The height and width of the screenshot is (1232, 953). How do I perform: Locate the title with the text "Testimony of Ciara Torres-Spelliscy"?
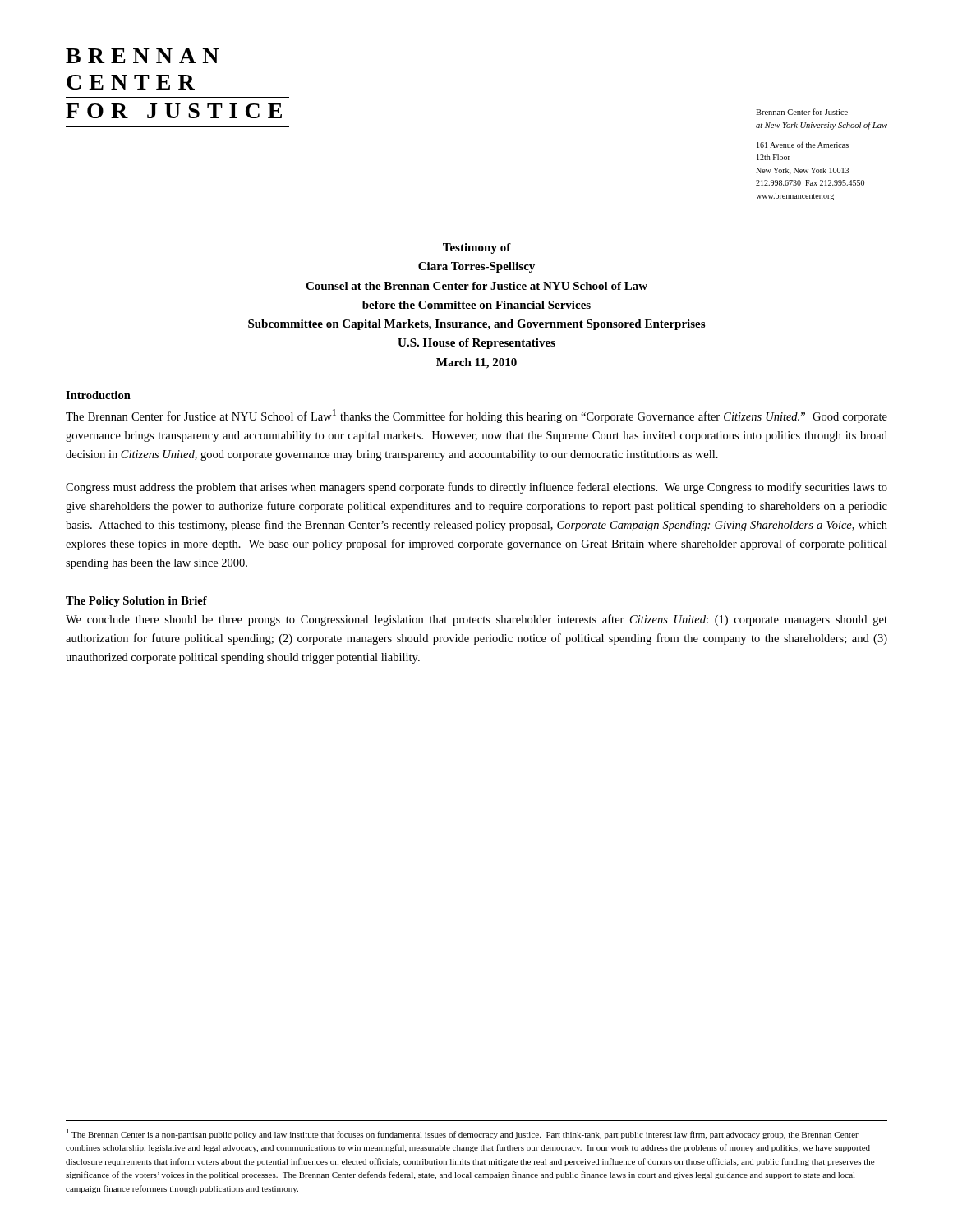tap(476, 305)
